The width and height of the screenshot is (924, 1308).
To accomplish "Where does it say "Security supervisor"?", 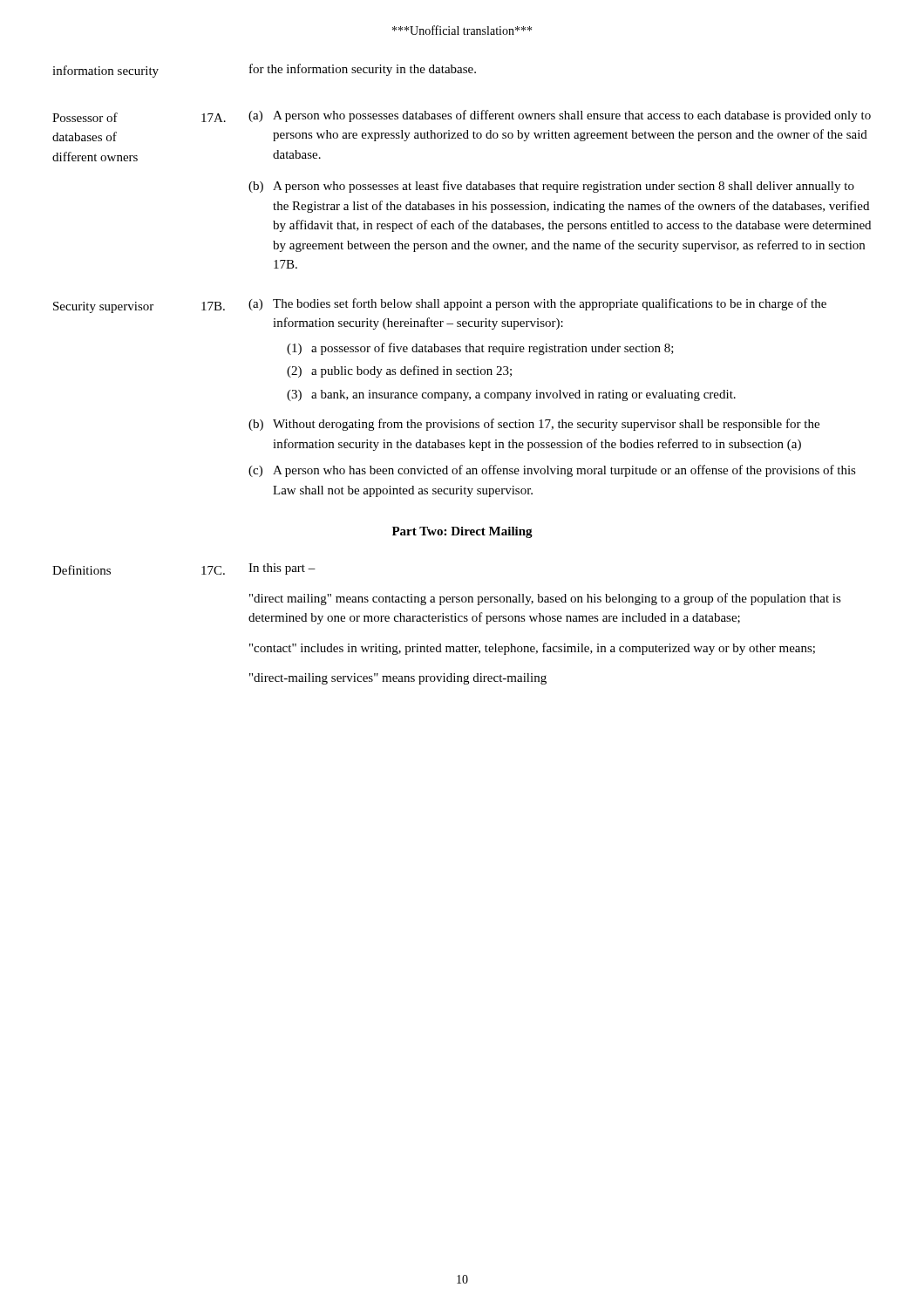I will coord(103,306).
